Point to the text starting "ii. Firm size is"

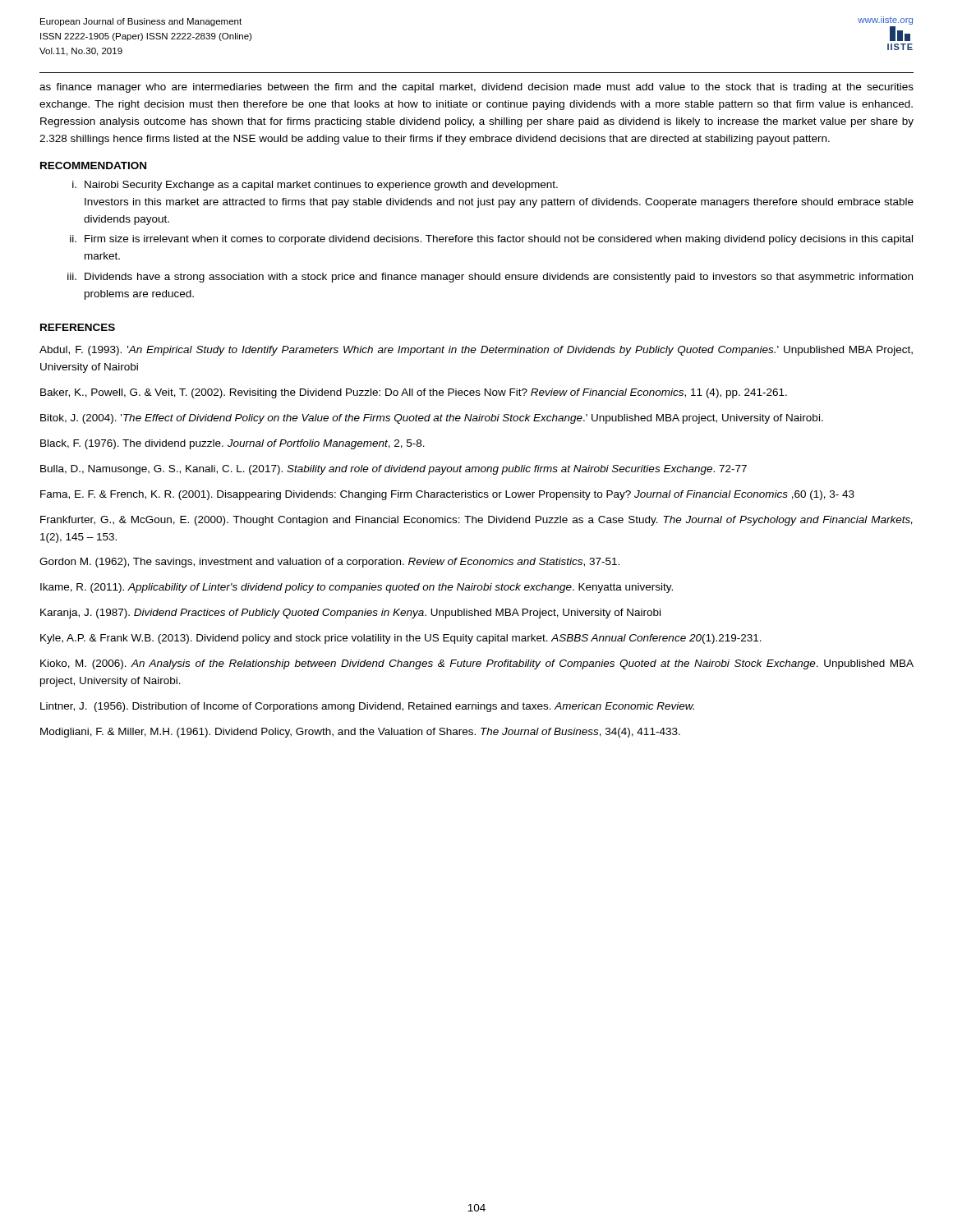coord(481,248)
